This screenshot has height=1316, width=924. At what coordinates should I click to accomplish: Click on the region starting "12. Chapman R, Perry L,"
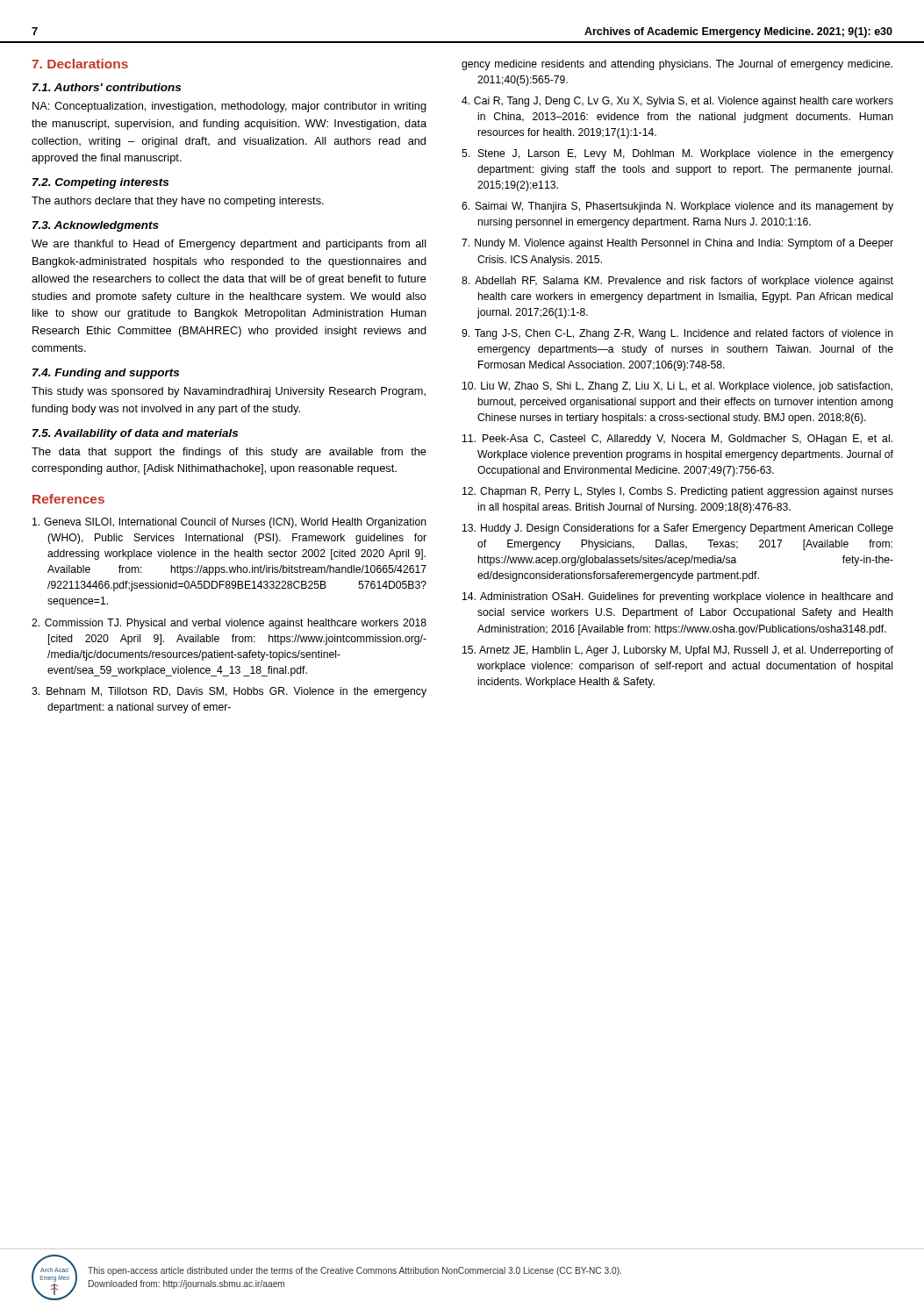tap(677, 499)
